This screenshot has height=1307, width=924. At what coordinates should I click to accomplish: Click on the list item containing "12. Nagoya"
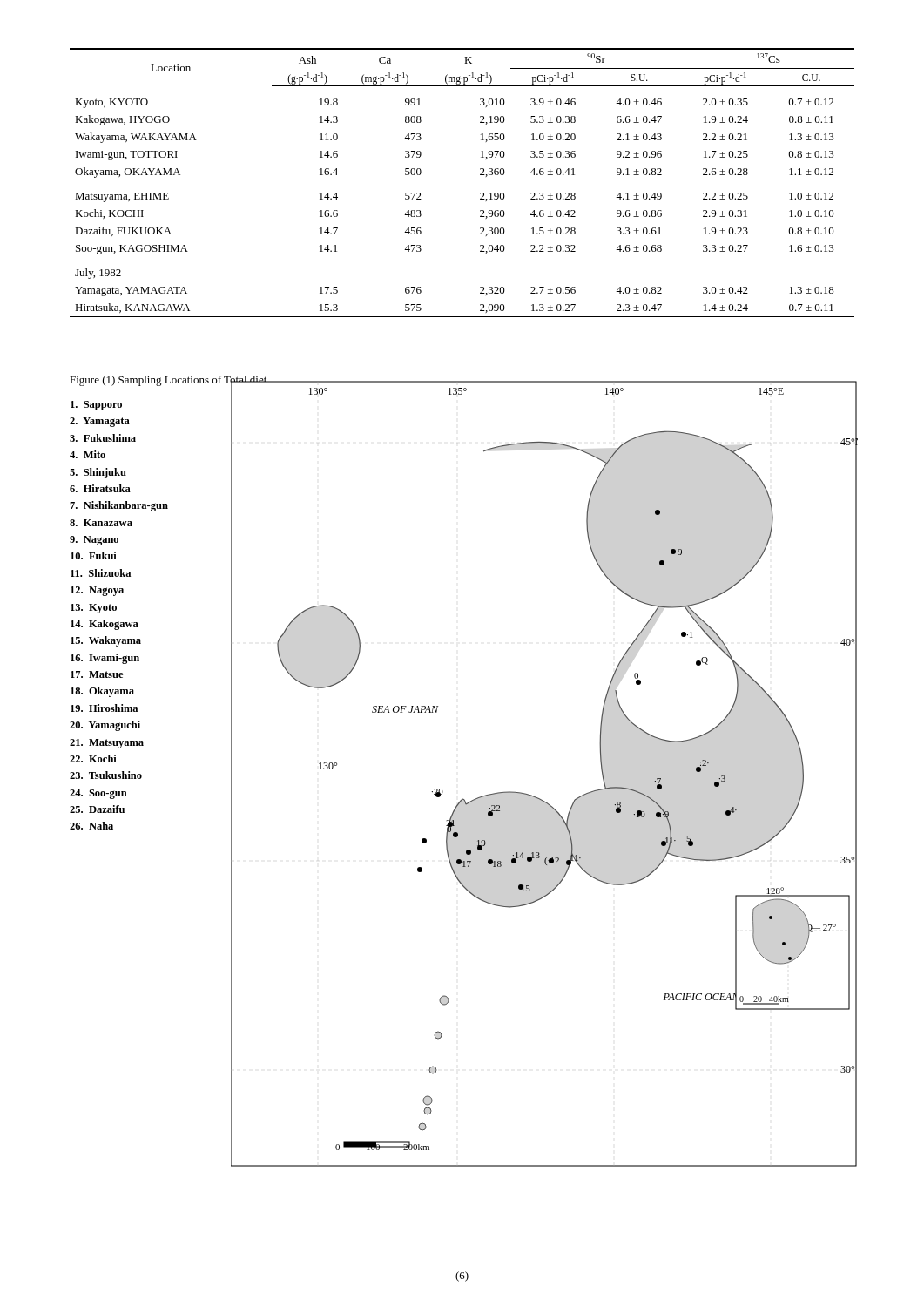(97, 590)
